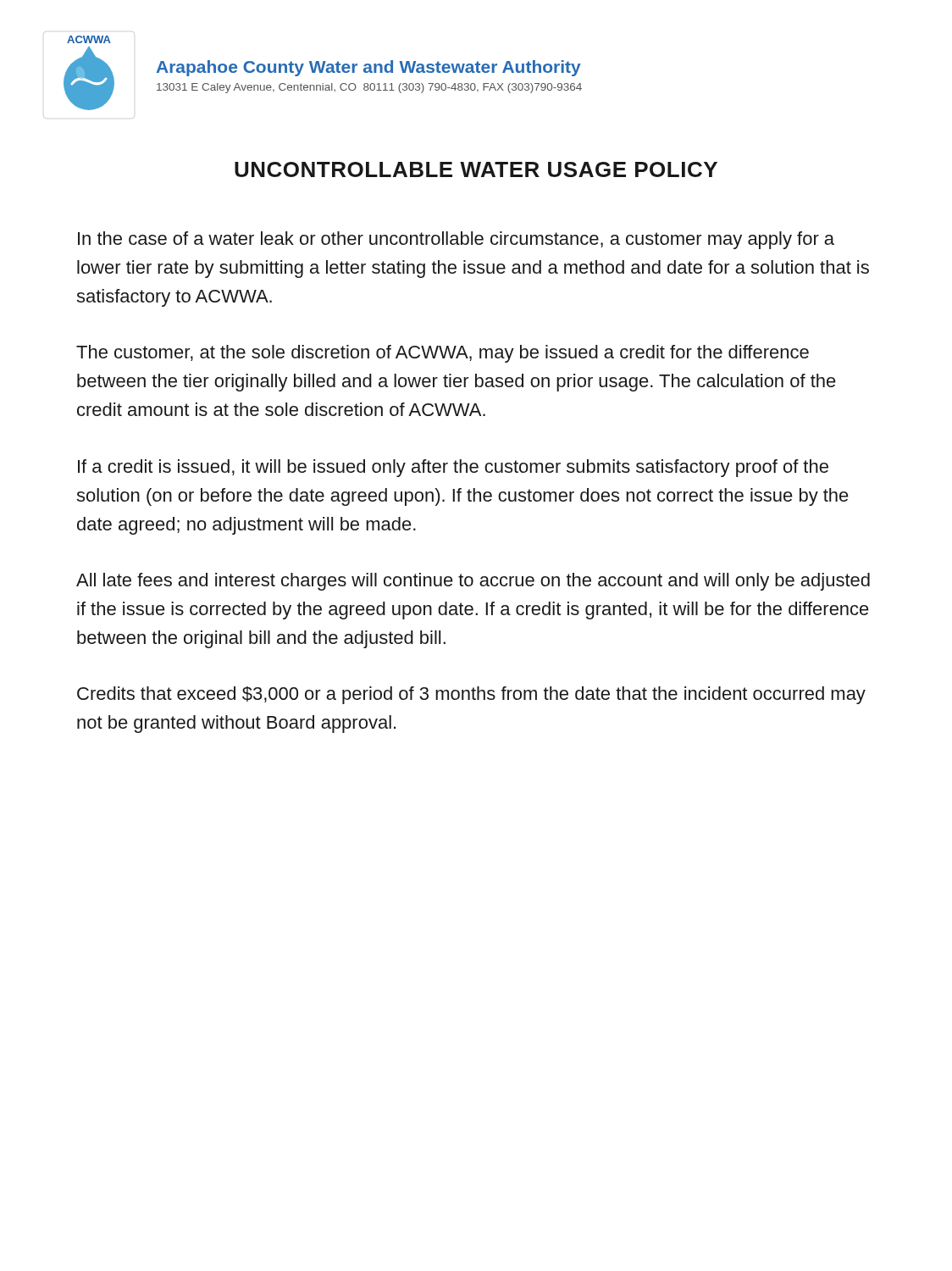Click on the text block that reads "Credits that exceed $3,000 or a period"
952x1271 pixels.
point(471,708)
